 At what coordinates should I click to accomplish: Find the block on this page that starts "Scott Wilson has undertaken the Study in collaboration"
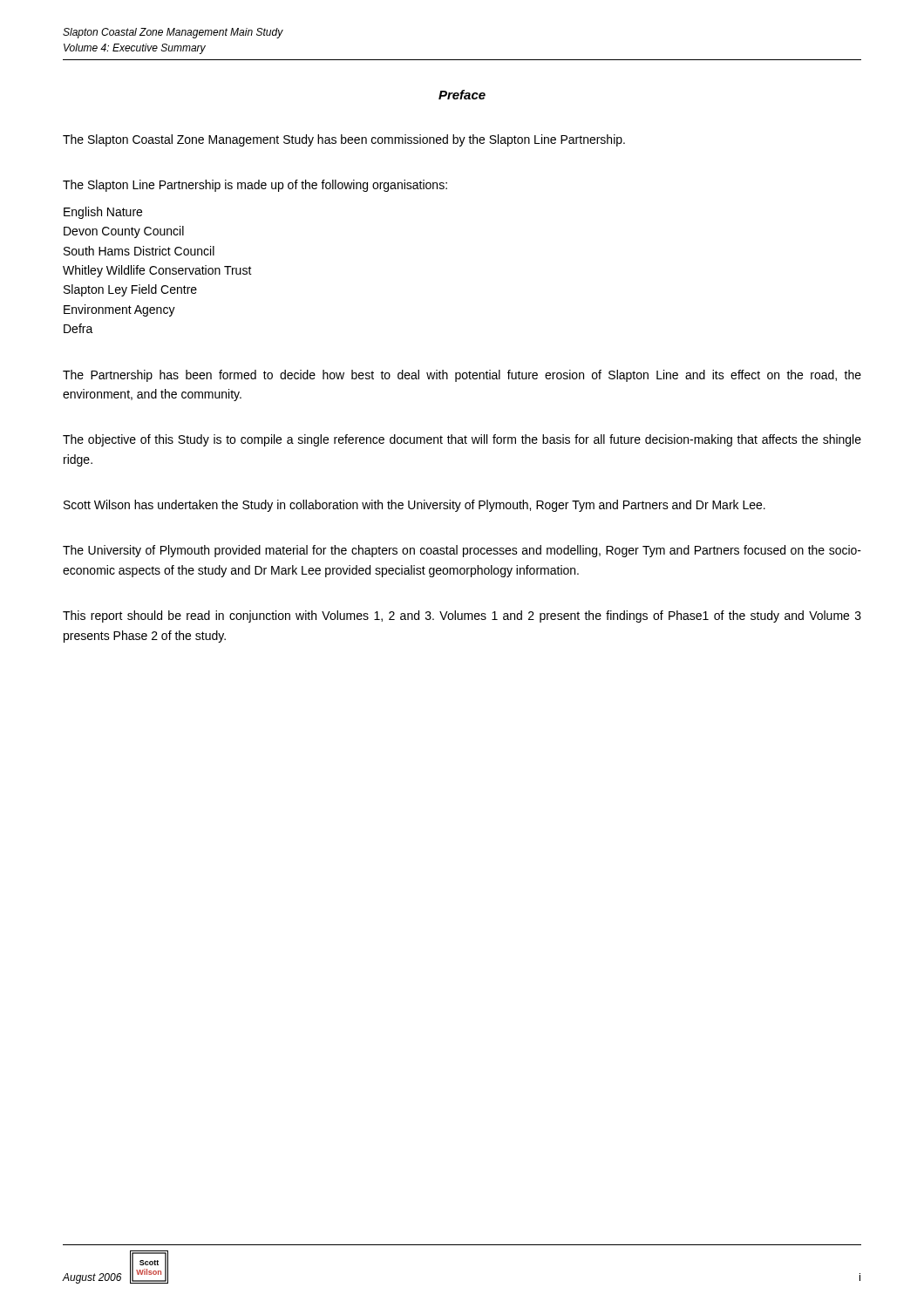click(414, 505)
